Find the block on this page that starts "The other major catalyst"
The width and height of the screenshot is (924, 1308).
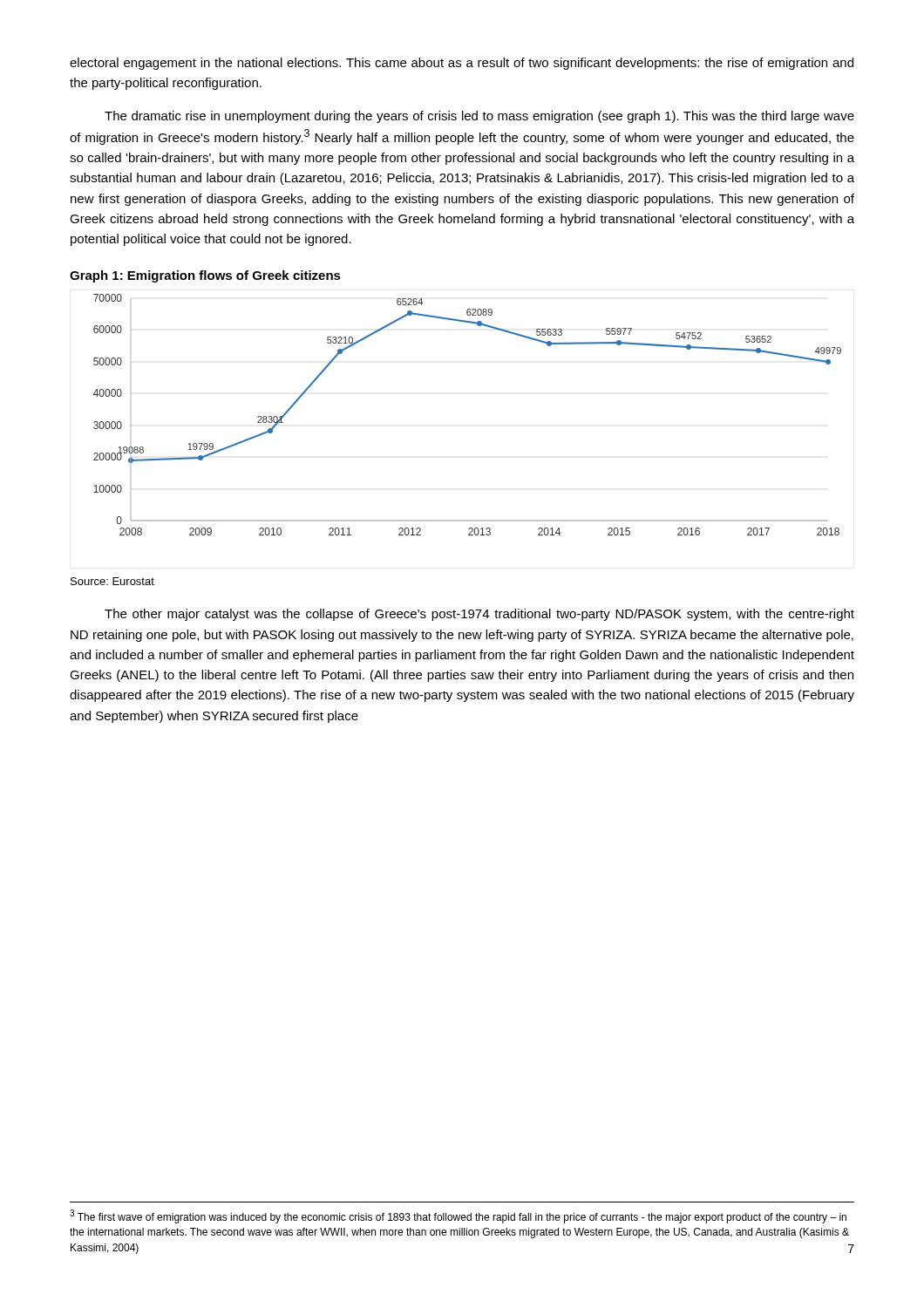pyautogui.click(x=462, y=664)
